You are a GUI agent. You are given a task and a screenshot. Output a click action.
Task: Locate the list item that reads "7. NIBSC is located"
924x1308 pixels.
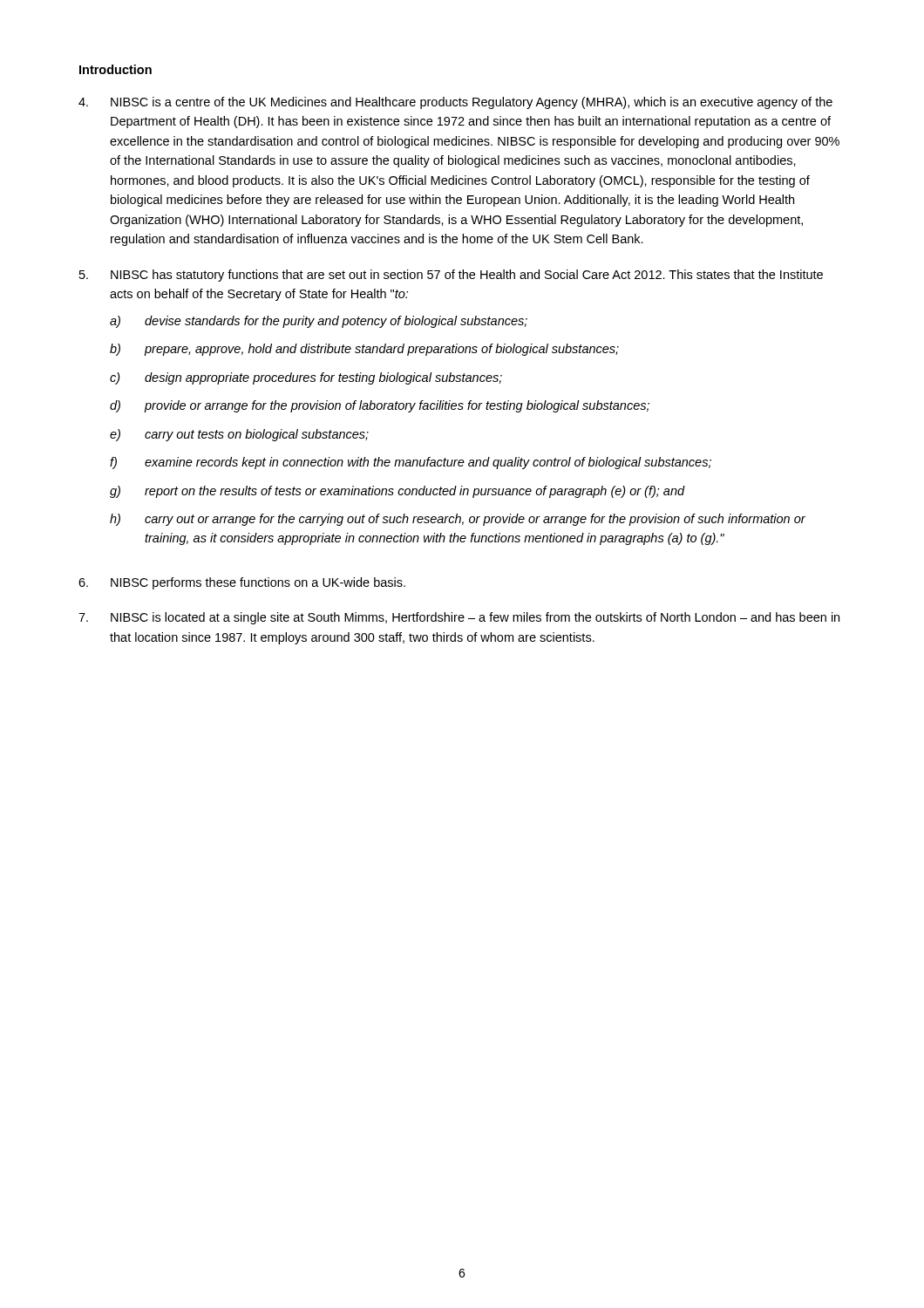pos(462,628)
